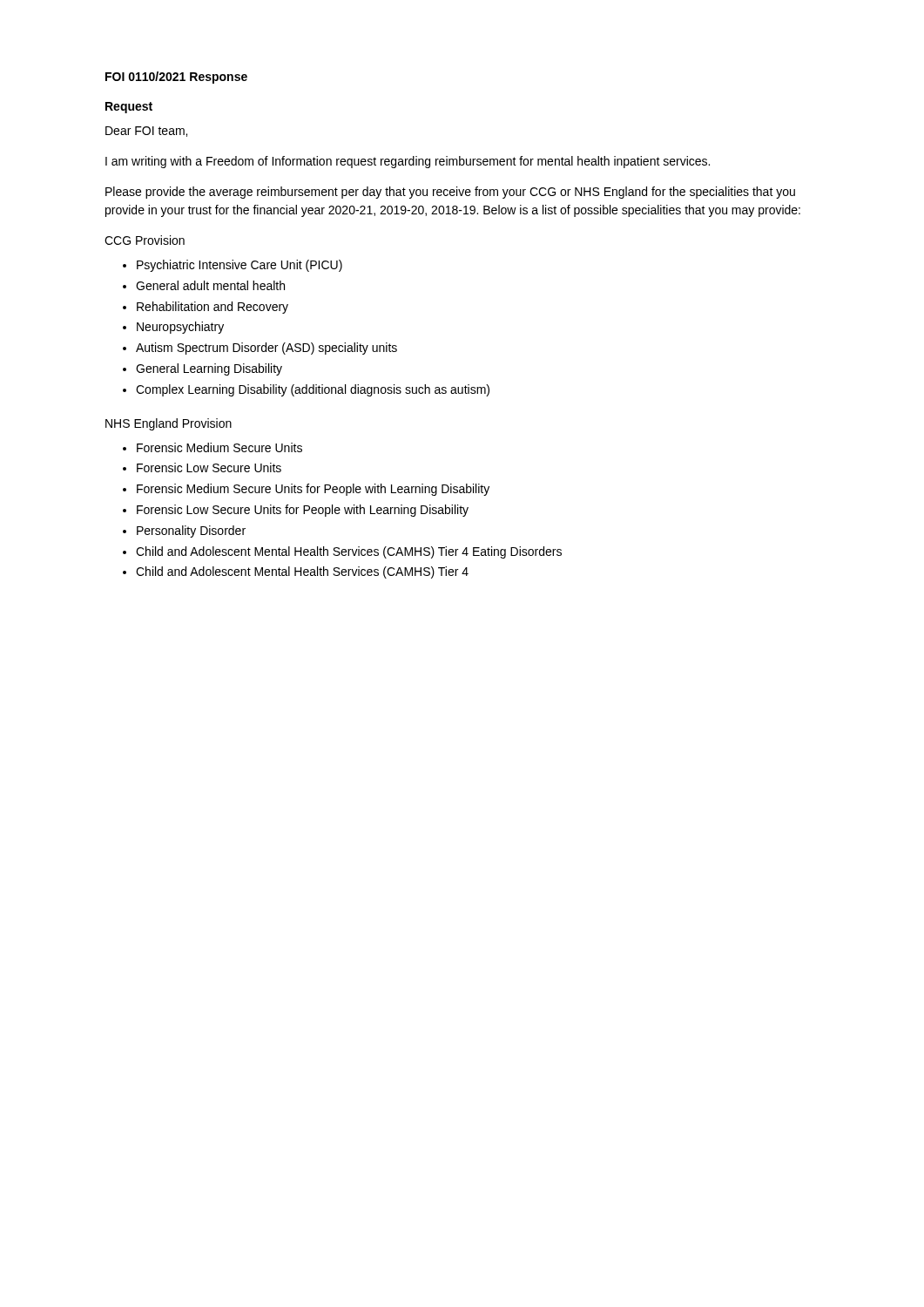Viewport: 924px width, 1307px height.
Task: Click on the list item that says "Autism Spectrum Disorder (ASD)"
Action: coord(267,348)
